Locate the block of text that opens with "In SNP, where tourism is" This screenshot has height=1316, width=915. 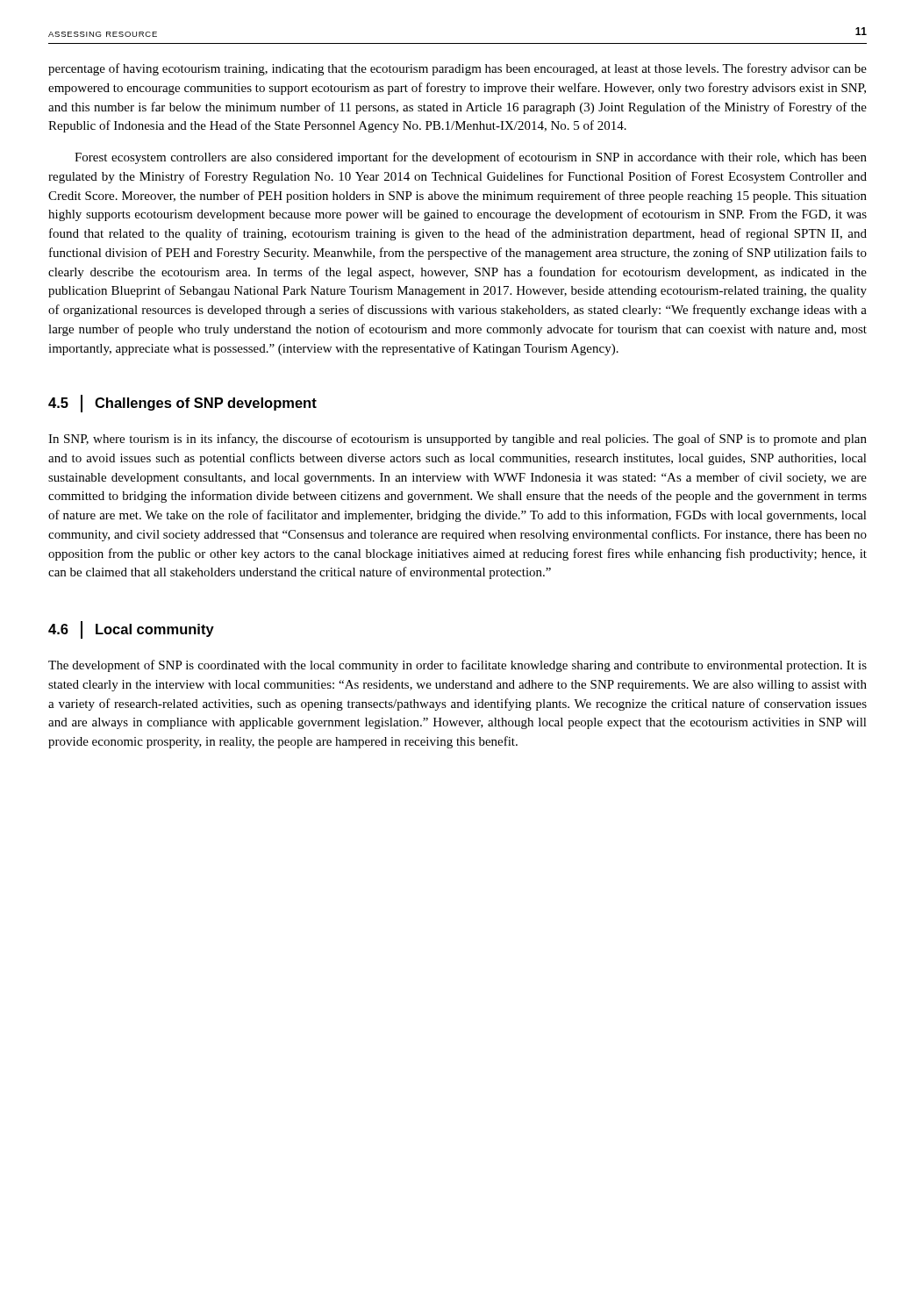tap(458, 506)
